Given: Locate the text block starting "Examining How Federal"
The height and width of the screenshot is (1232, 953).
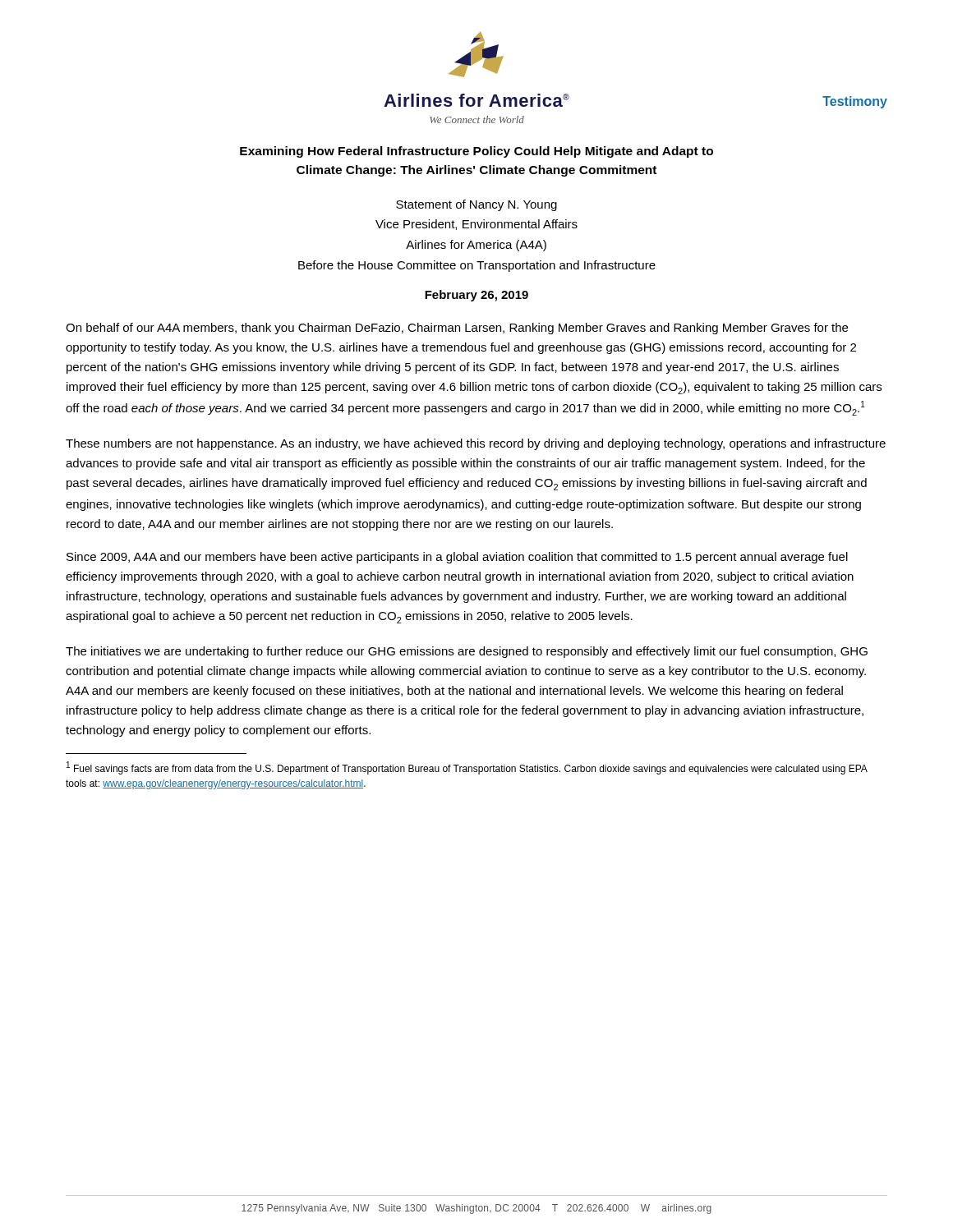Looking at the screenshot, I should pyautogui.click(x=476, y=160).
